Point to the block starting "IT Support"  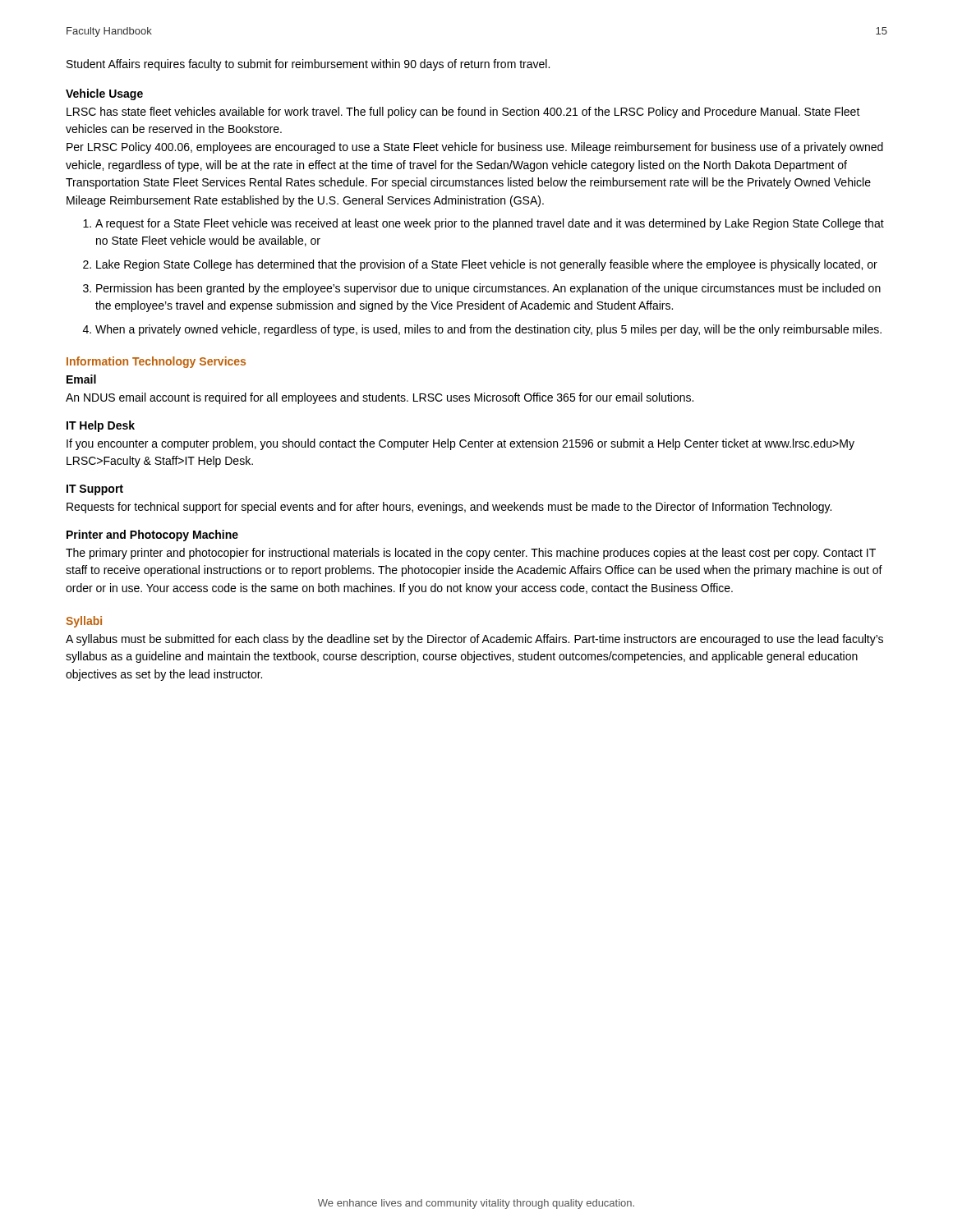point(94,489)
